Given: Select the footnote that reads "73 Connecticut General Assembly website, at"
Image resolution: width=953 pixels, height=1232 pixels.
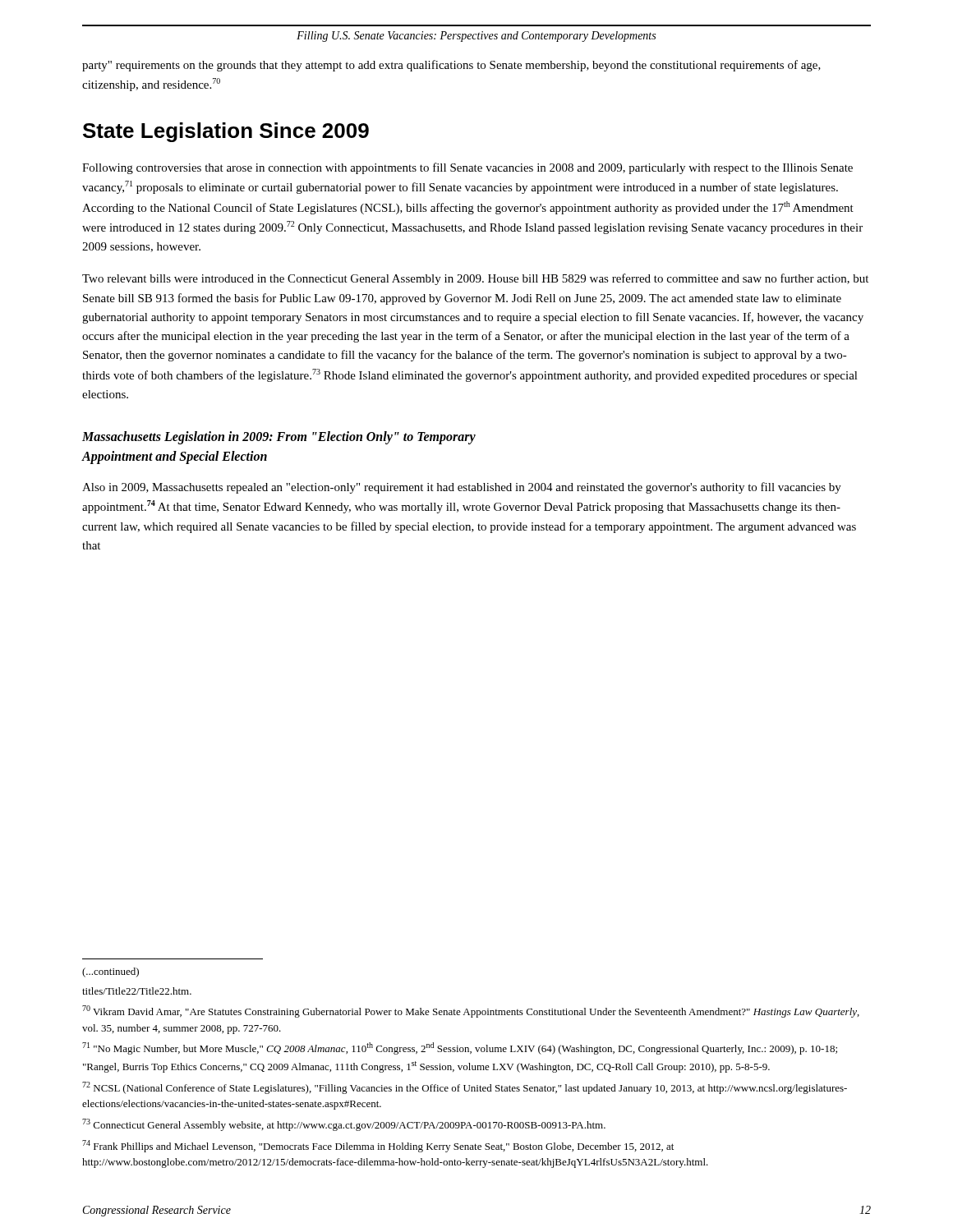Looking at the screenshot, I should [344, 1124].
